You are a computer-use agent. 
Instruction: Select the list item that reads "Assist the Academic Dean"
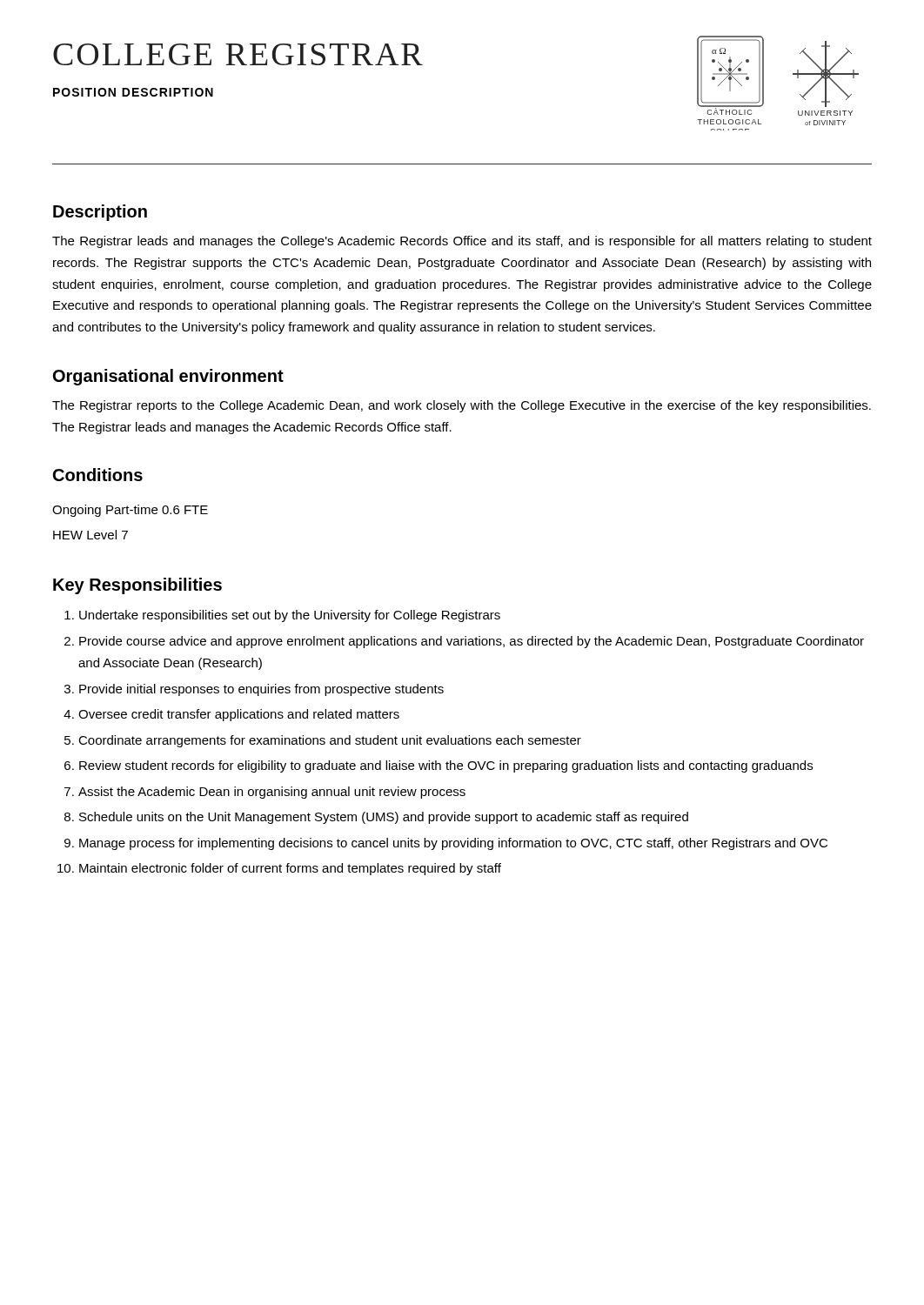272,791
